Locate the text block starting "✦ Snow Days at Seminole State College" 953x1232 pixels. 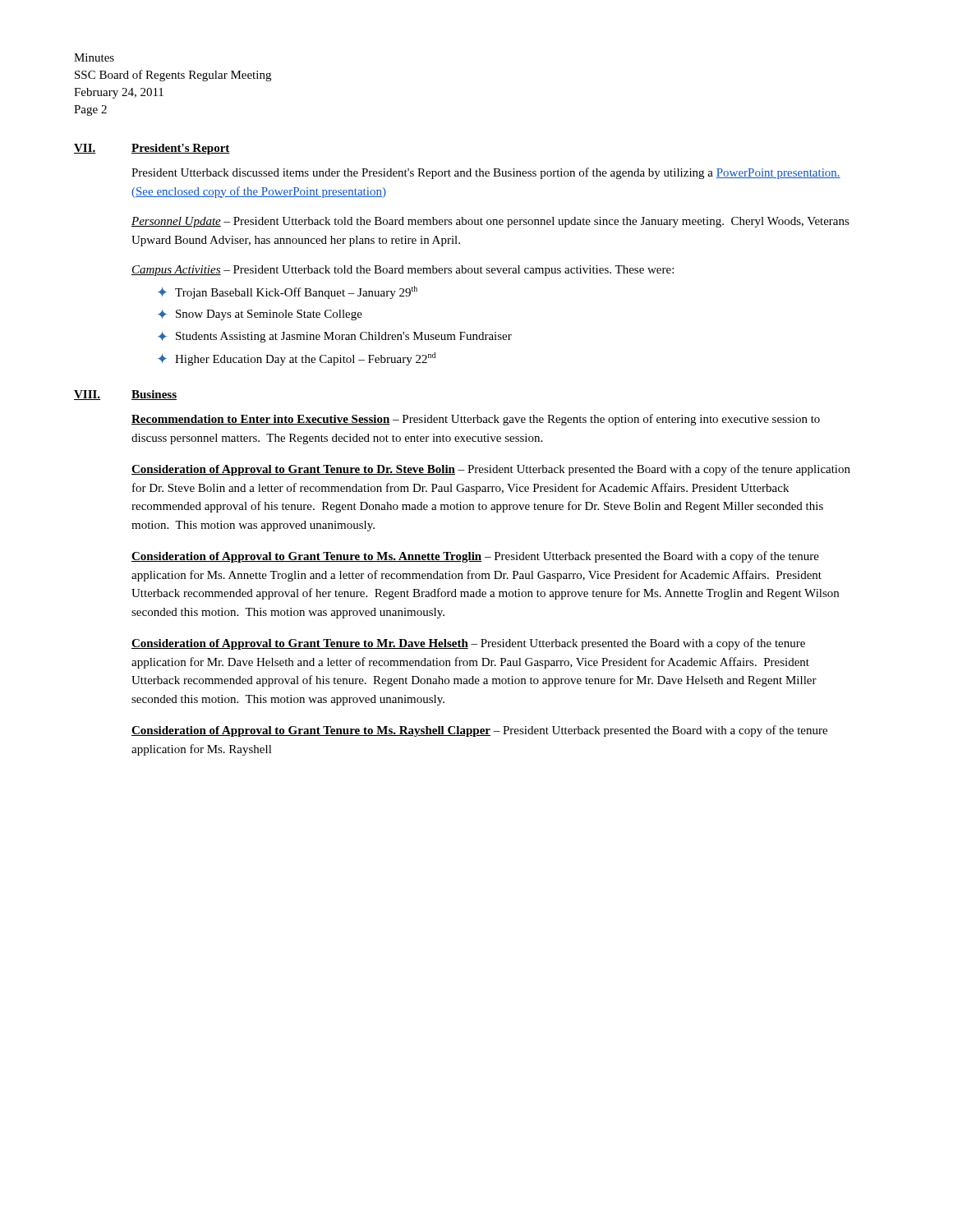[259, 315]
